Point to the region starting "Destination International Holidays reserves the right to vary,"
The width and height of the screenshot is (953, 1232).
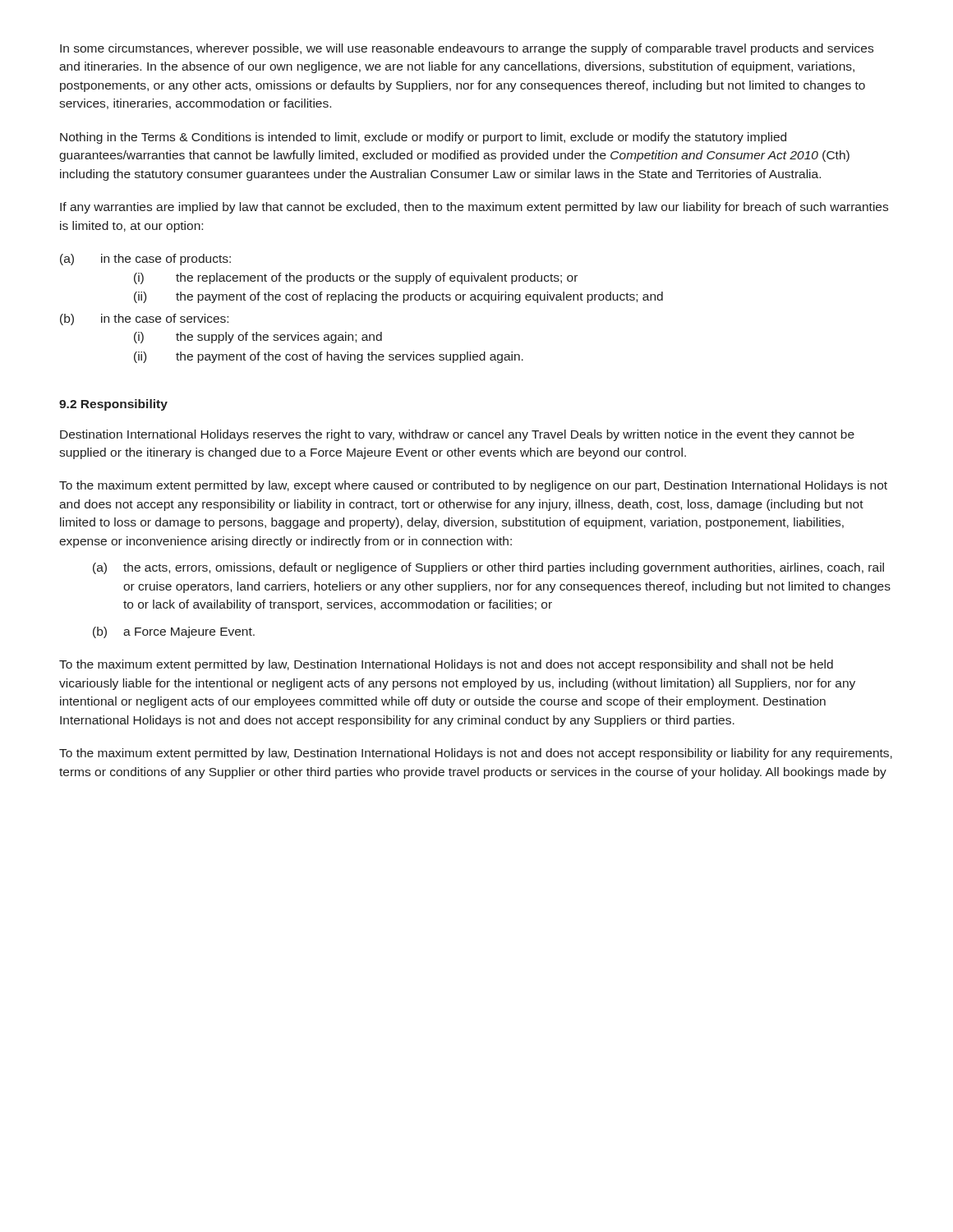coord(457,443)
